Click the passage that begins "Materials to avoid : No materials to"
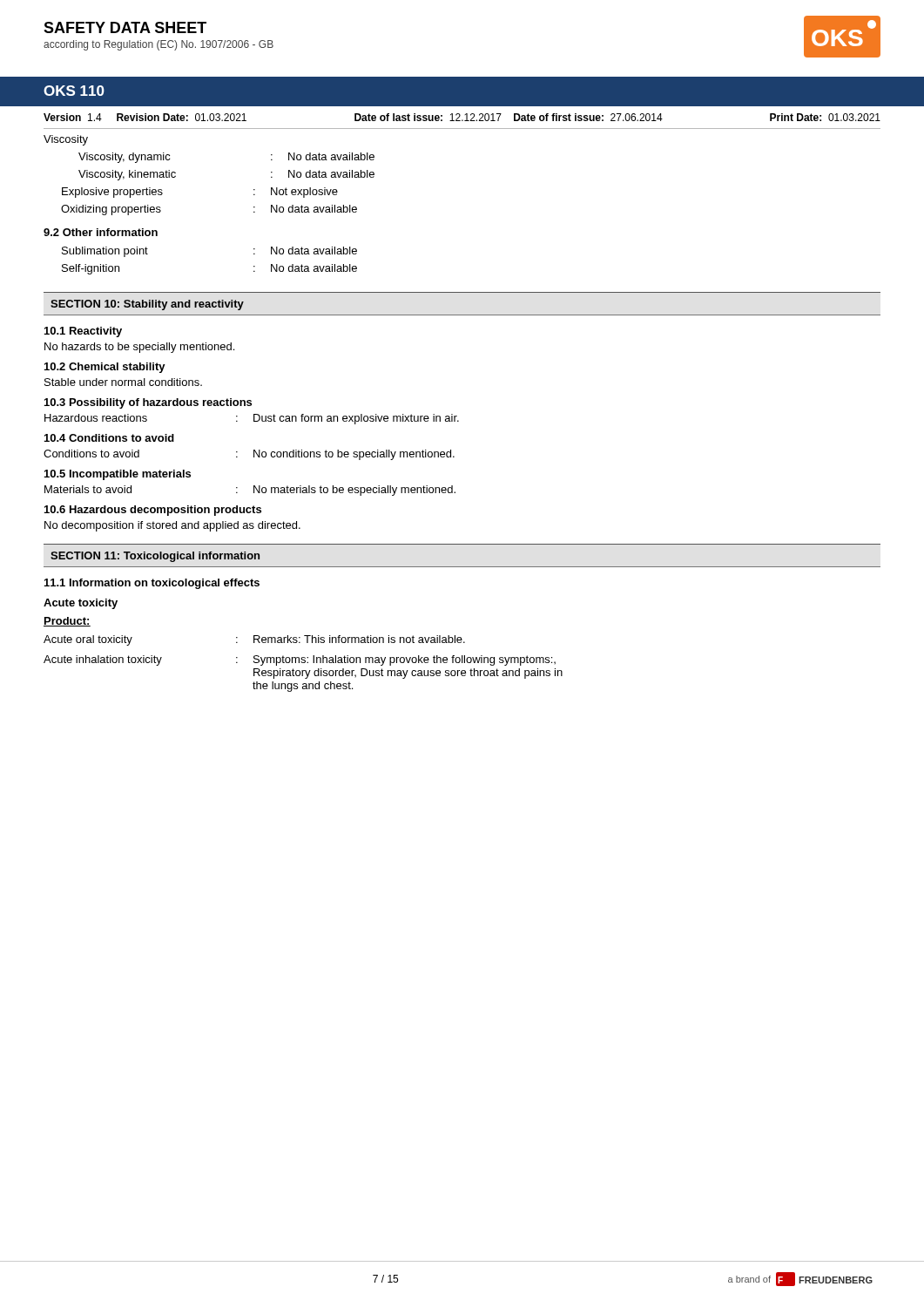 tap(462, 489)
